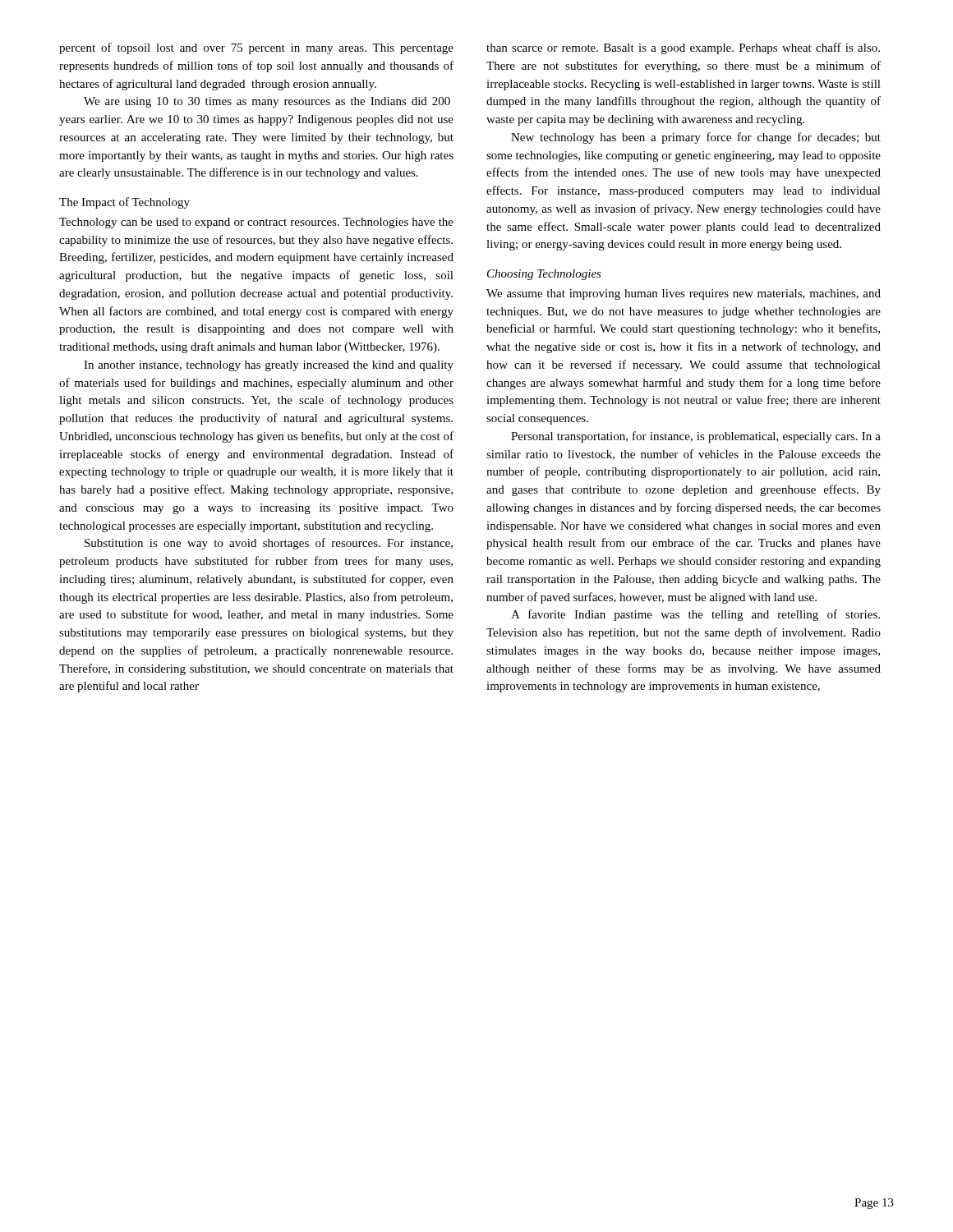Screen dimensions: 1232x953
Task: Locate the text block with the text "percent of topsoil lost"
Action: [x=256, y=66]
